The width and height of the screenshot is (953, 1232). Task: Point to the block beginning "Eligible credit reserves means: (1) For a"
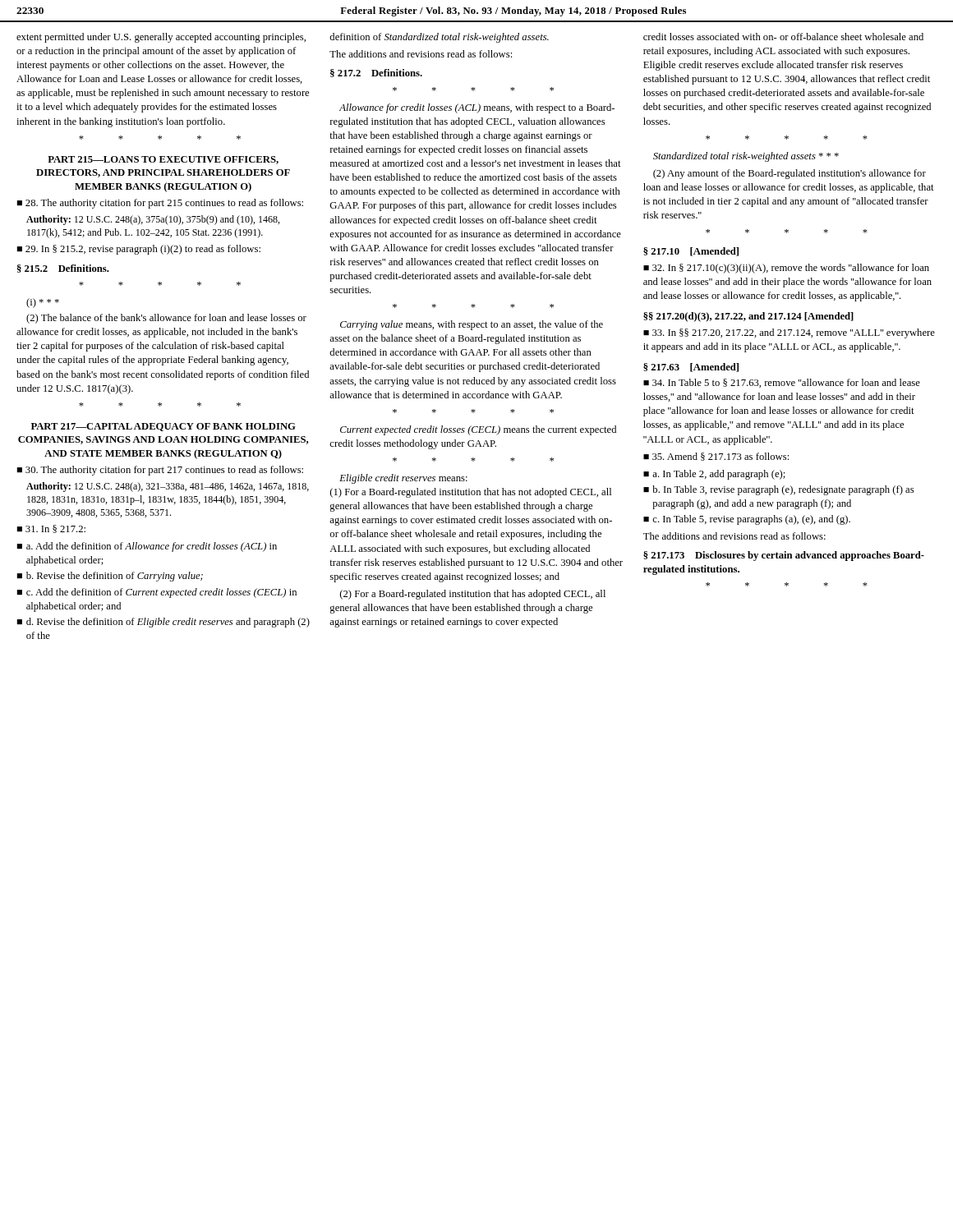pyautogui.click(x=476, y=527)
